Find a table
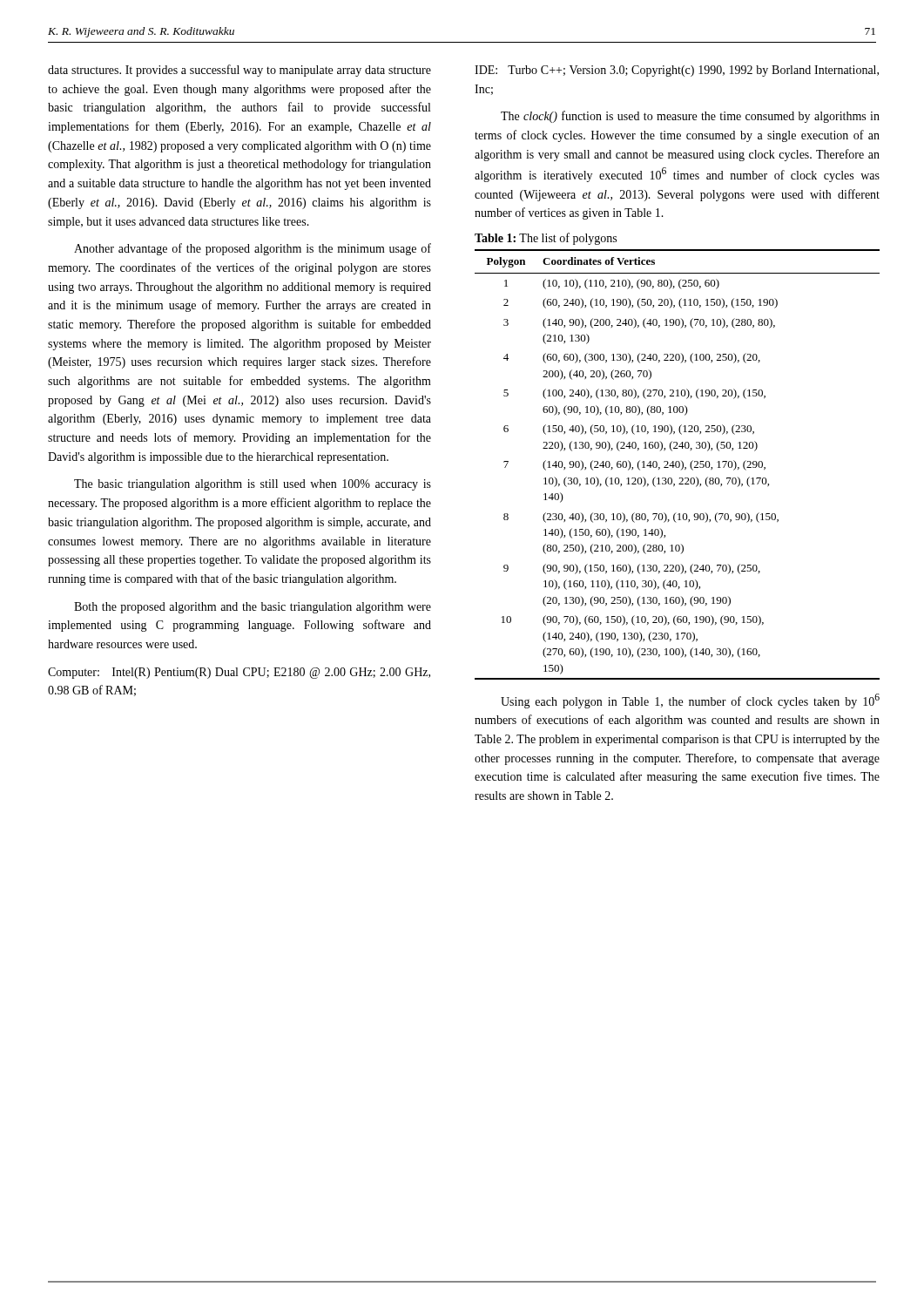 tap(677, 465)
